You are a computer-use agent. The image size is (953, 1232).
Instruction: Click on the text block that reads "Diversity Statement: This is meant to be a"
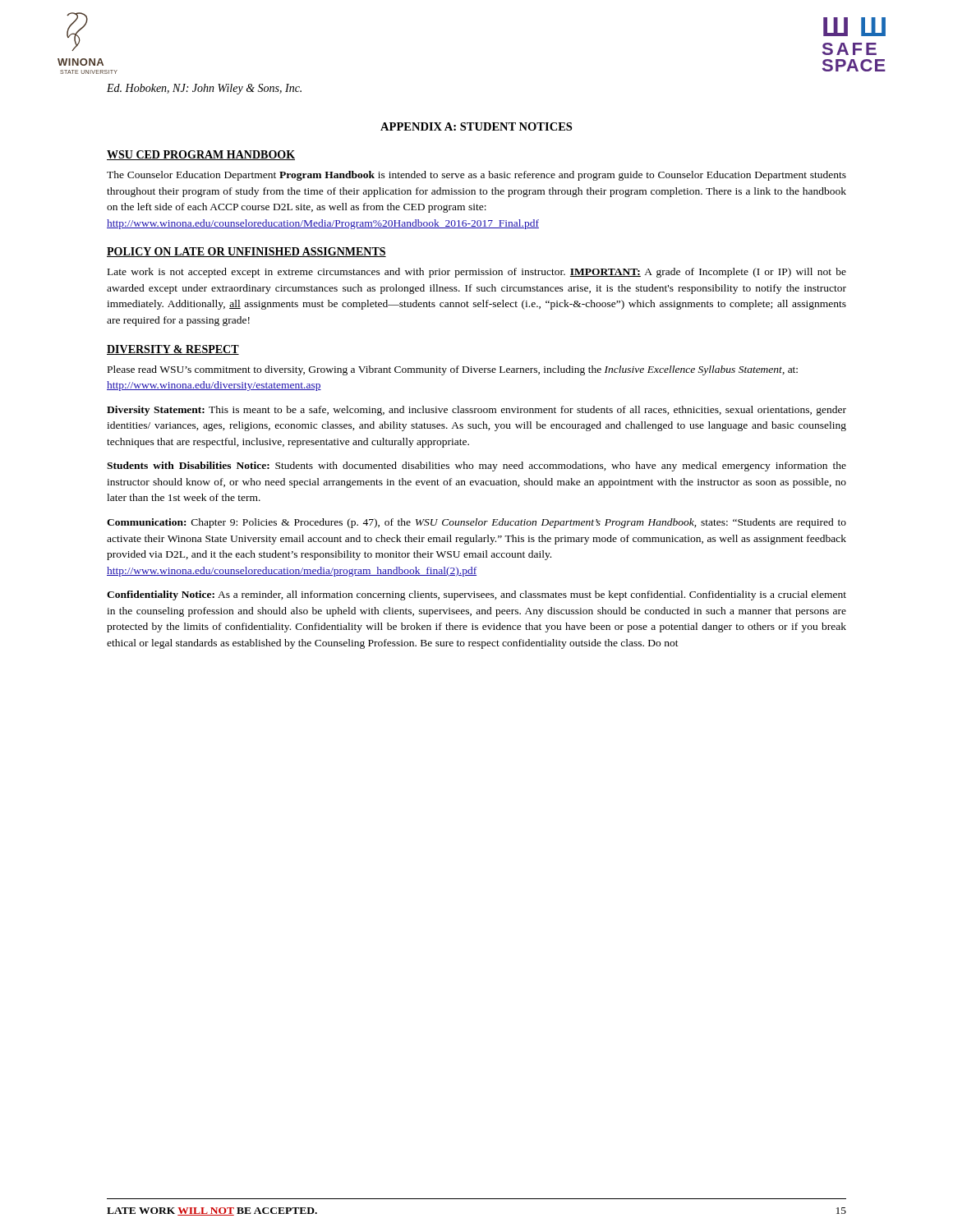[476, 425]
